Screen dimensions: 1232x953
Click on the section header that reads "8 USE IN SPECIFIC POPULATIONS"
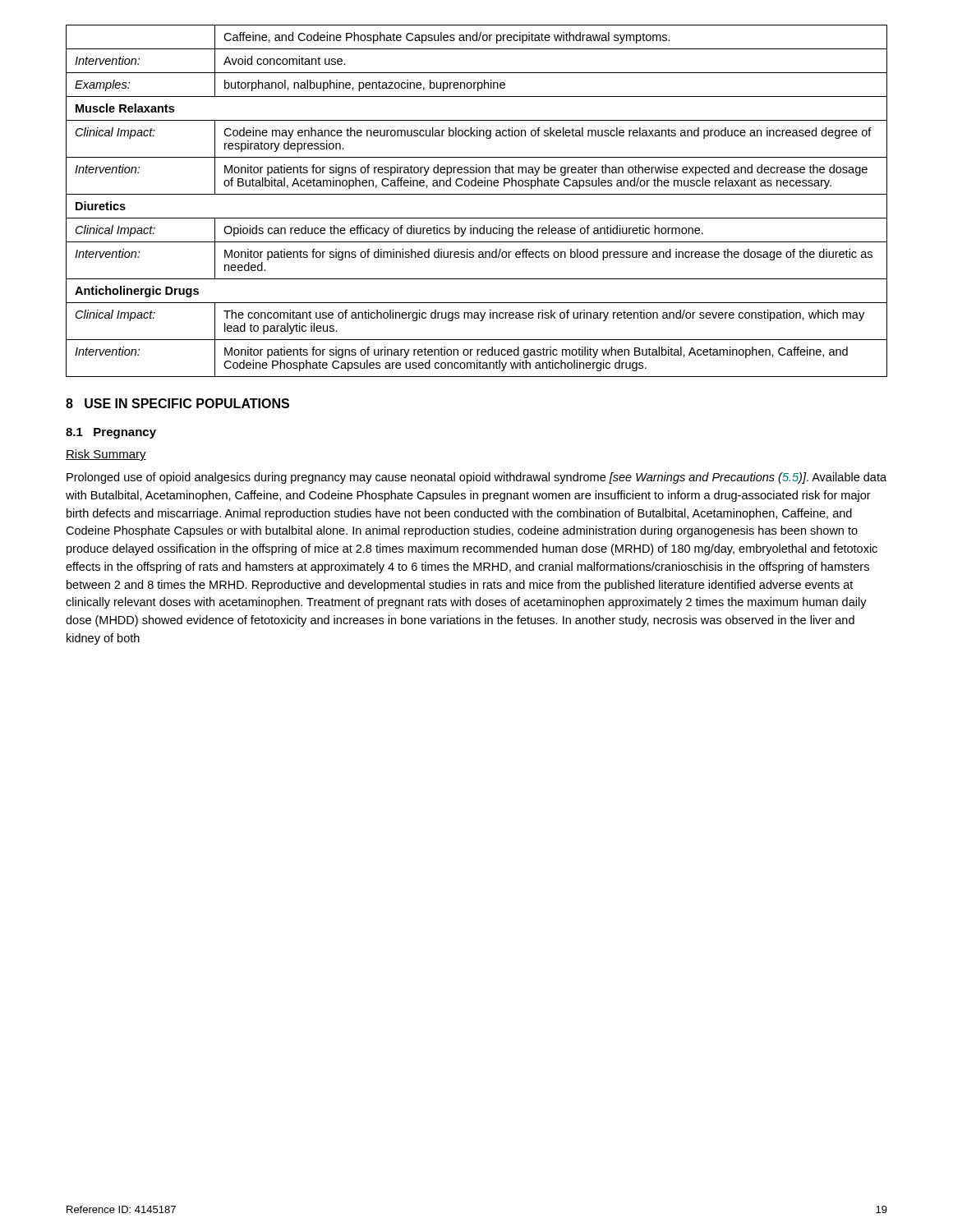[x=178, y=404]
